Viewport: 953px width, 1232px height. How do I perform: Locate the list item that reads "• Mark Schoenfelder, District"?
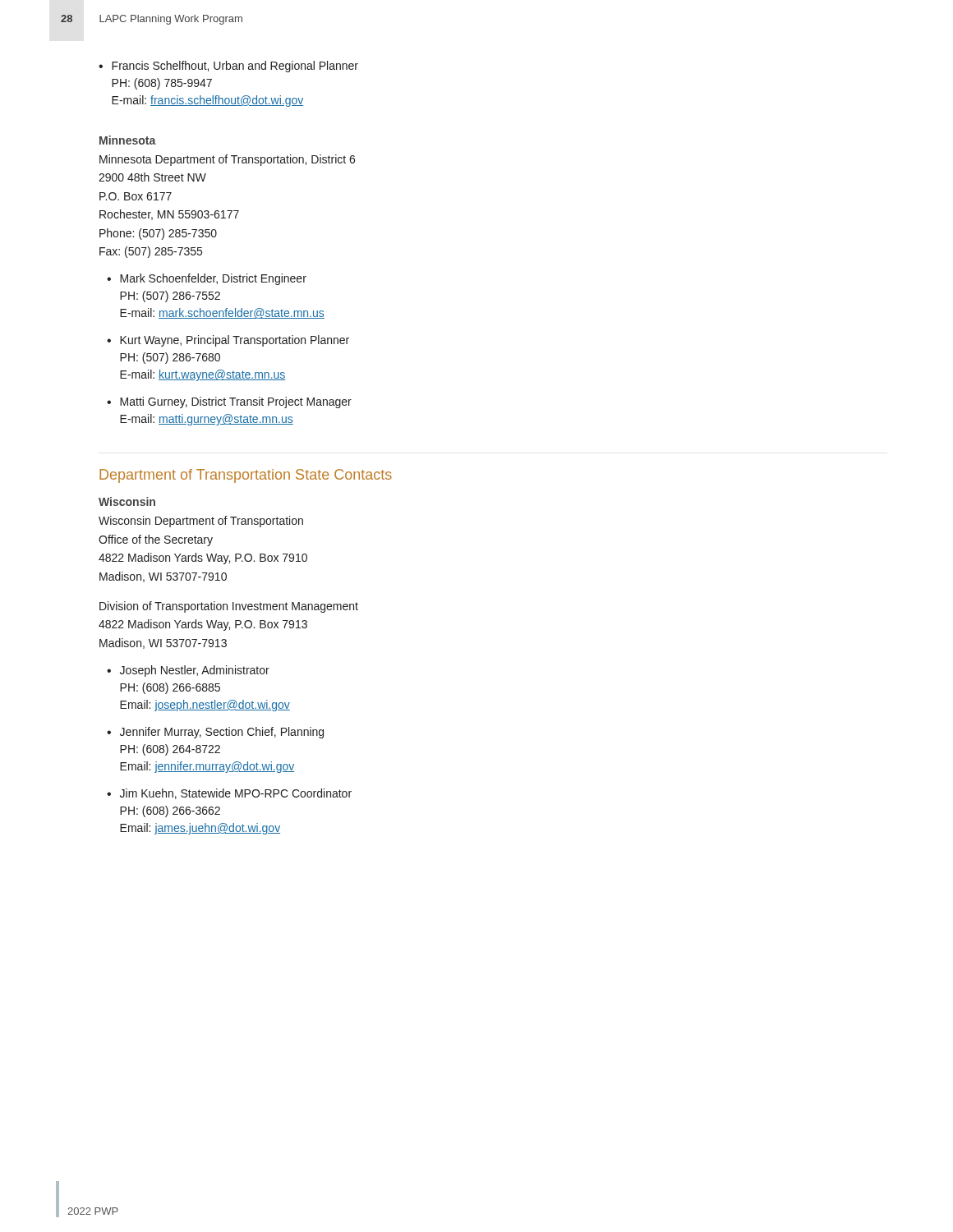click(216, 296)
